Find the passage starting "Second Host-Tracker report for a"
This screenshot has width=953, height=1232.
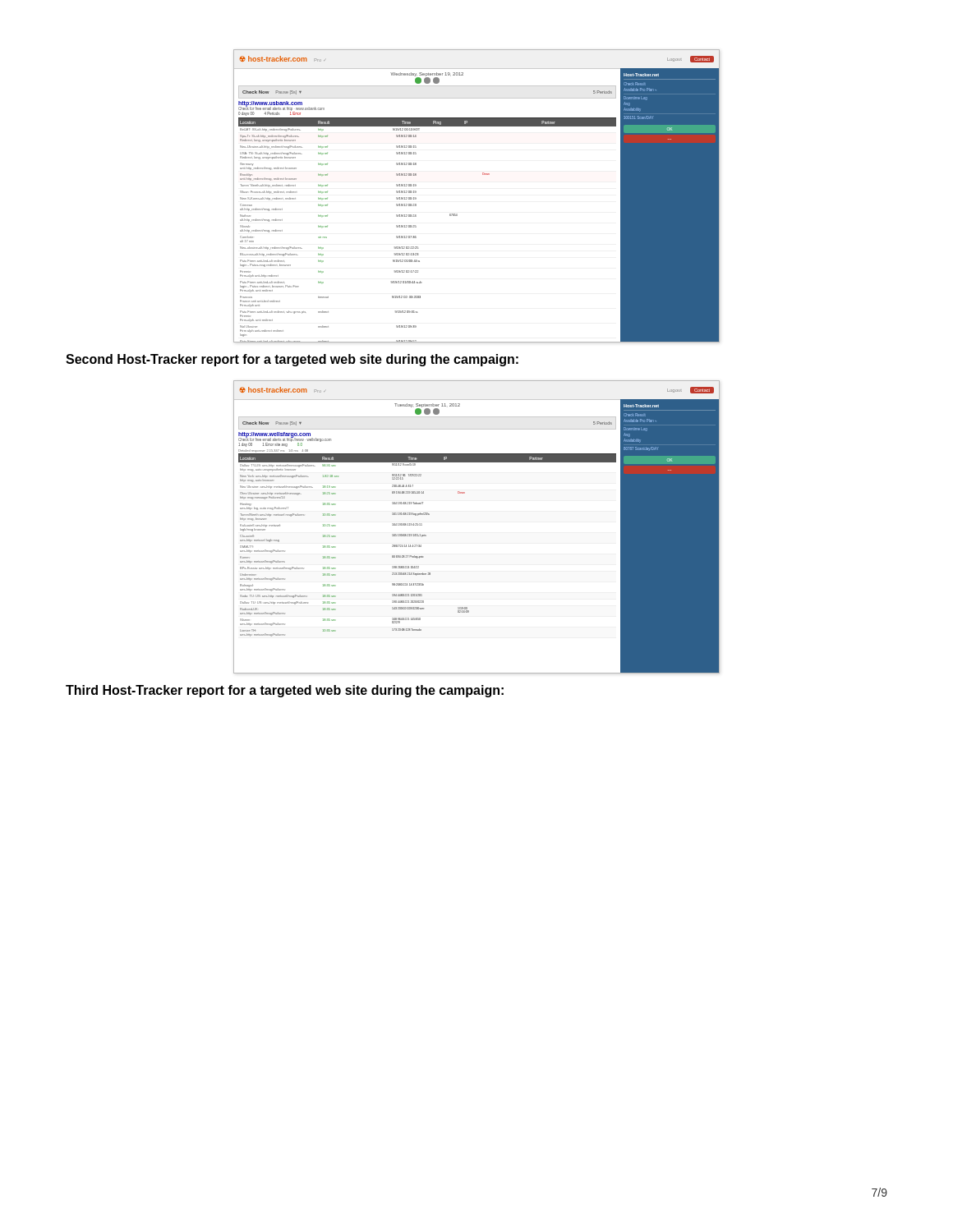(293, 359)
